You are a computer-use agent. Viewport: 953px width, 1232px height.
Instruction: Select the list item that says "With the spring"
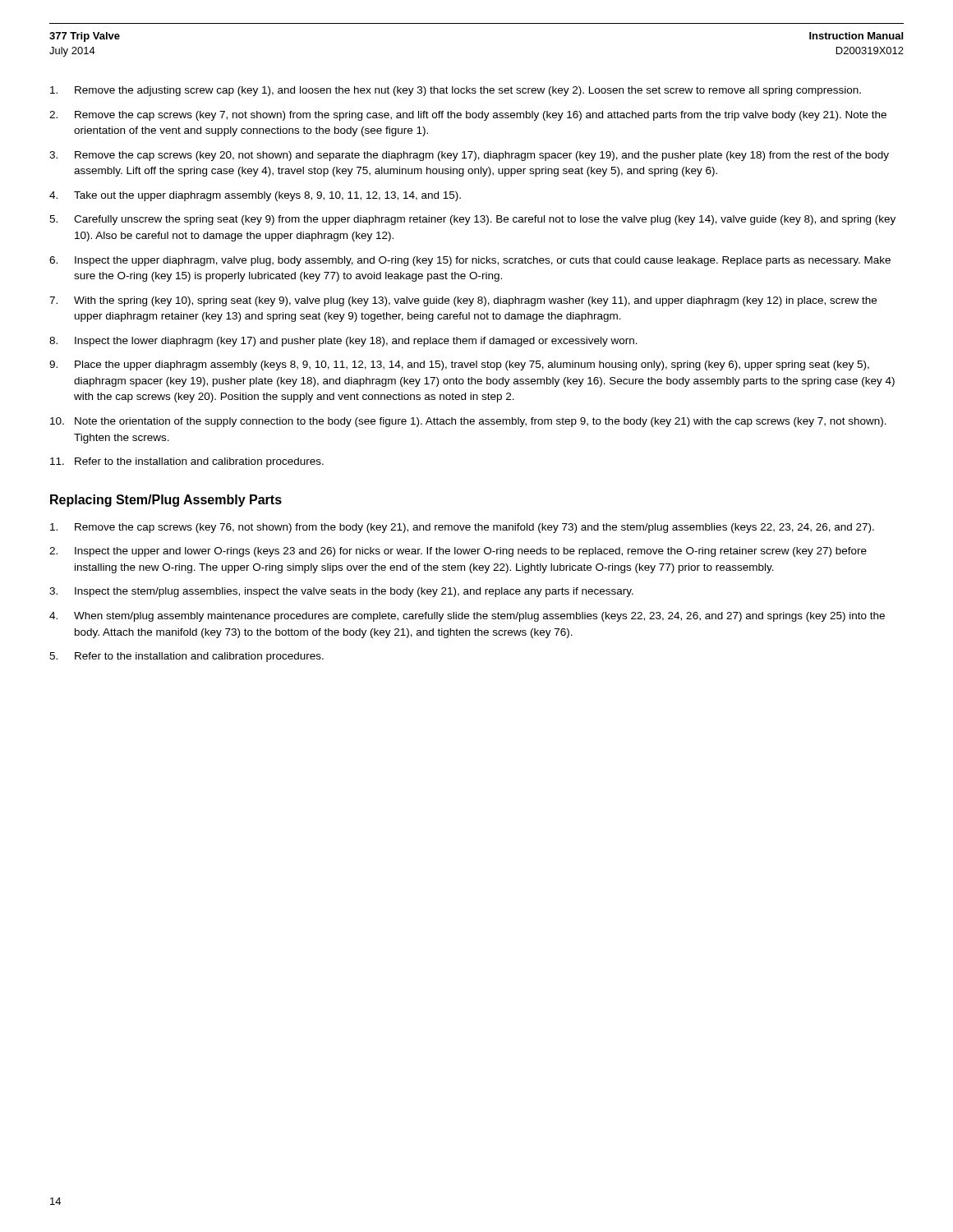(x=489, y=308)
